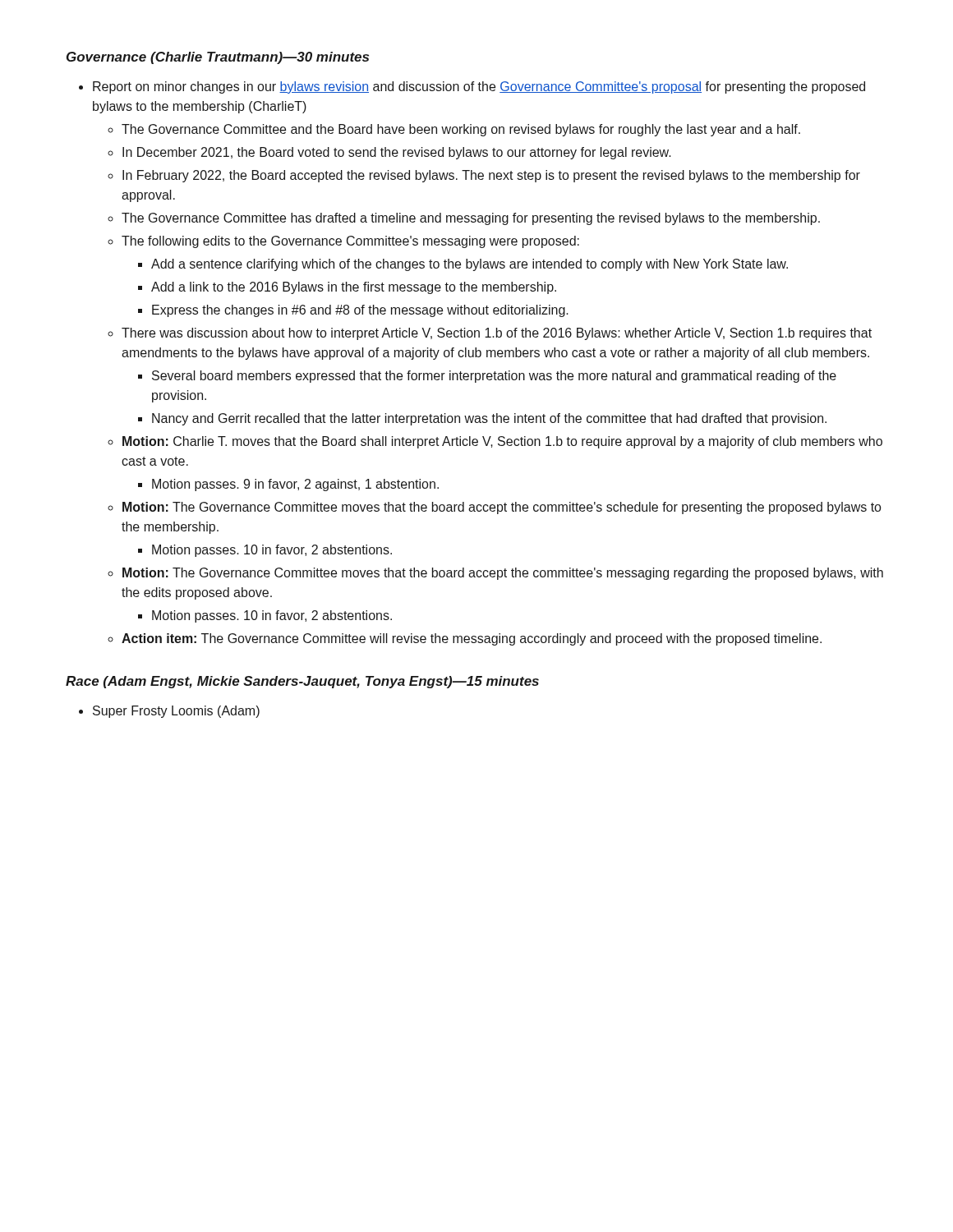This screenshot has width=953, height=1232.
Task: Click on the text block starting "Motion: Charlie T."
Action: [x=502, y=442]
